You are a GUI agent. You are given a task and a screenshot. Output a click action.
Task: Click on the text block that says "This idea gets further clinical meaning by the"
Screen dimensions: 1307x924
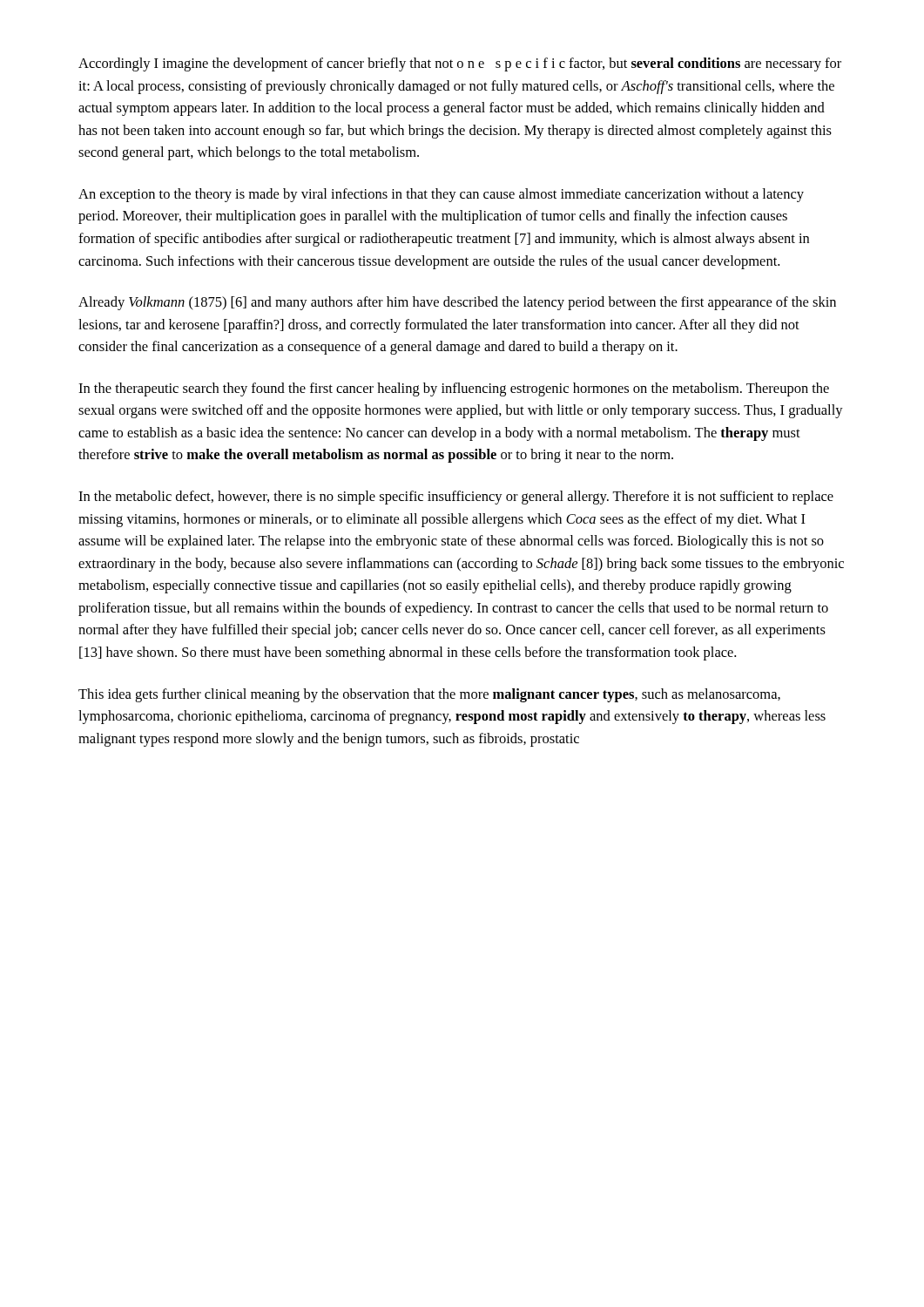(462, 716)
